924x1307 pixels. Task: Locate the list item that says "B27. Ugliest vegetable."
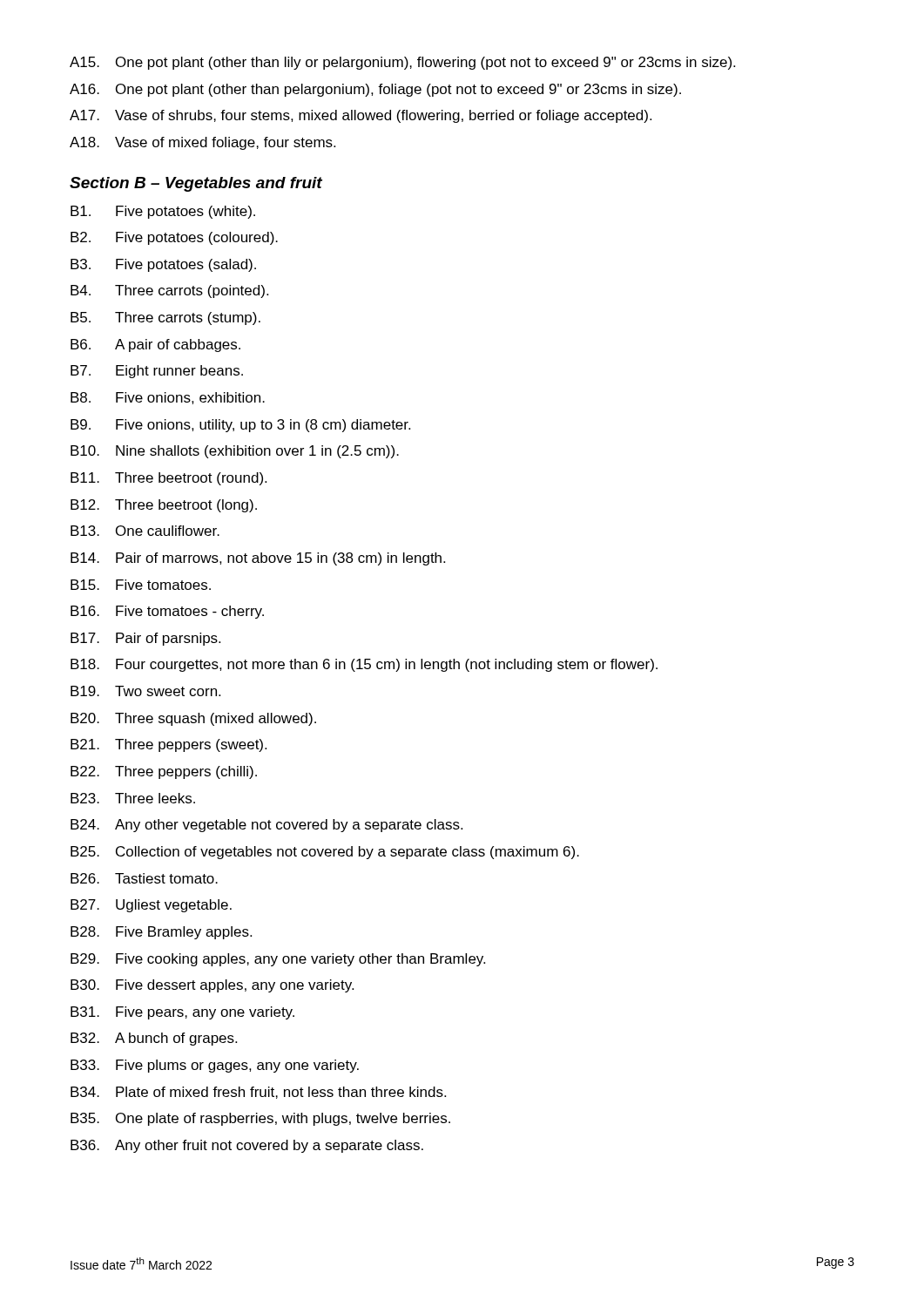(151, 906)
